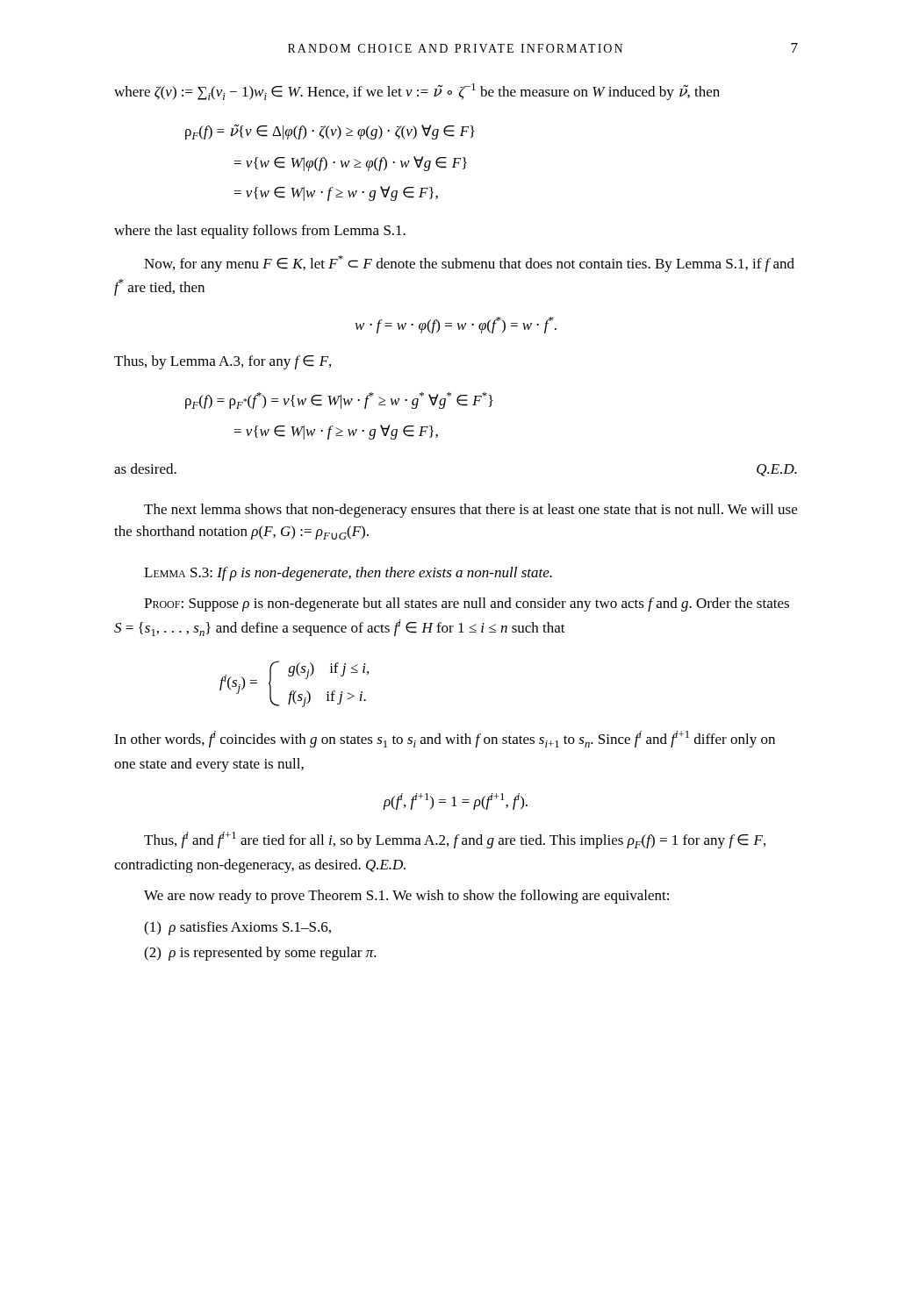Locate the text "as desired. Q.E.D."
Screen dimensions: 1316x912
coord(136,470)
